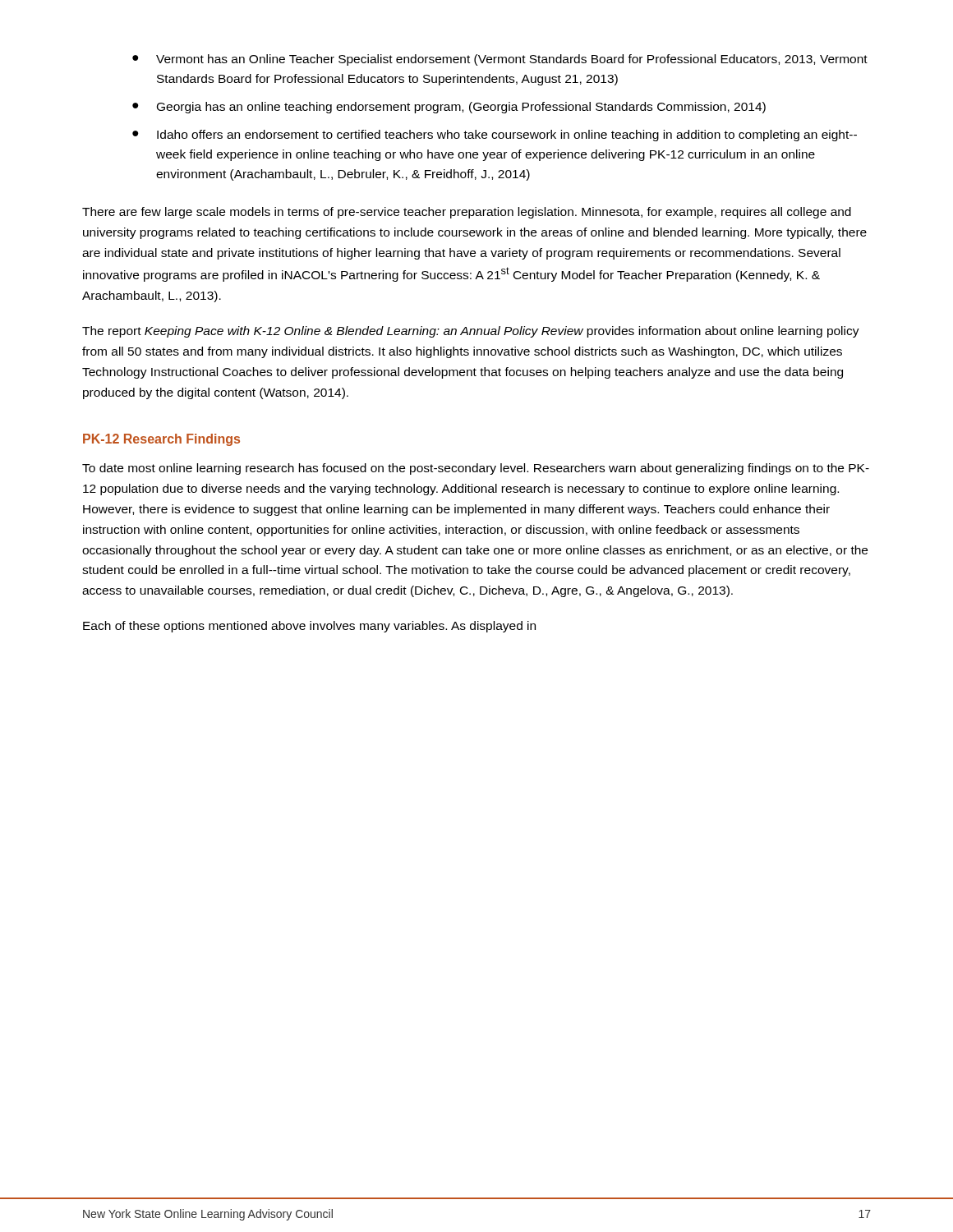Point to the block beginning "The report Keeping Pace with K-12 Online &"
Screen dimensions: 1232x953
[471, 361]
